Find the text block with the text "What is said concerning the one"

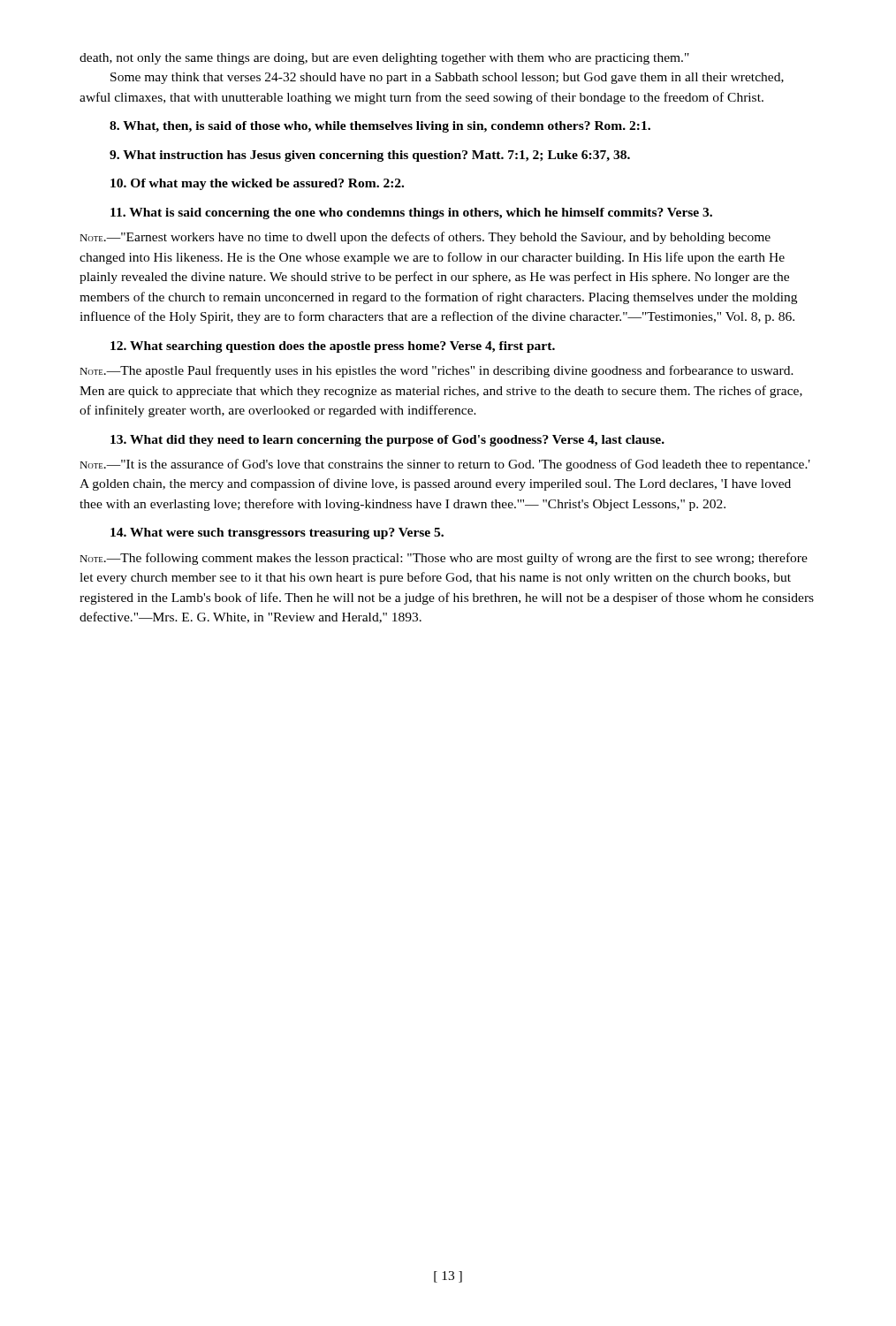(x=448, y=212)
